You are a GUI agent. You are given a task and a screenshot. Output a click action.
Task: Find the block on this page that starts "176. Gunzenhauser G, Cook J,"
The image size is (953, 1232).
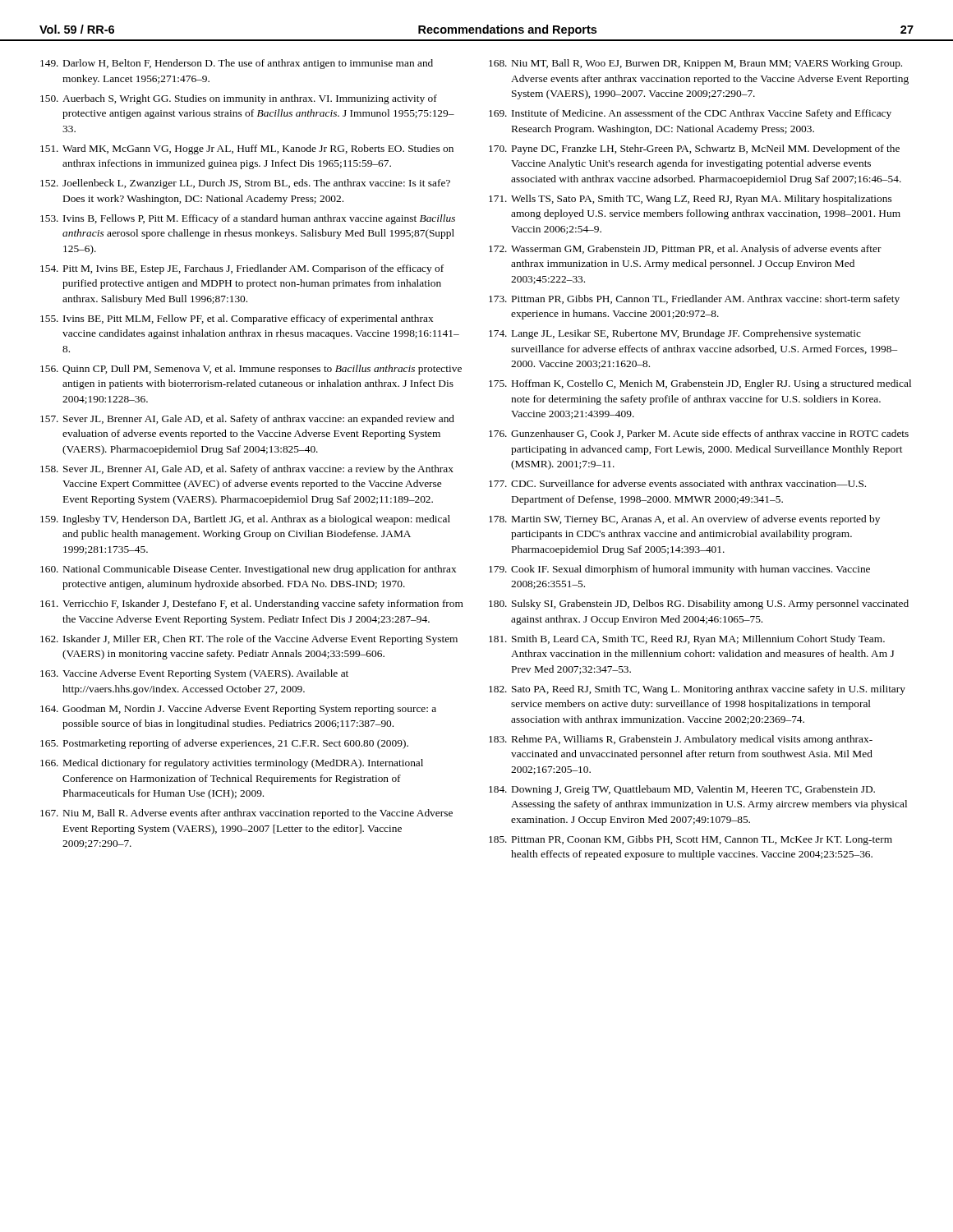701,449
